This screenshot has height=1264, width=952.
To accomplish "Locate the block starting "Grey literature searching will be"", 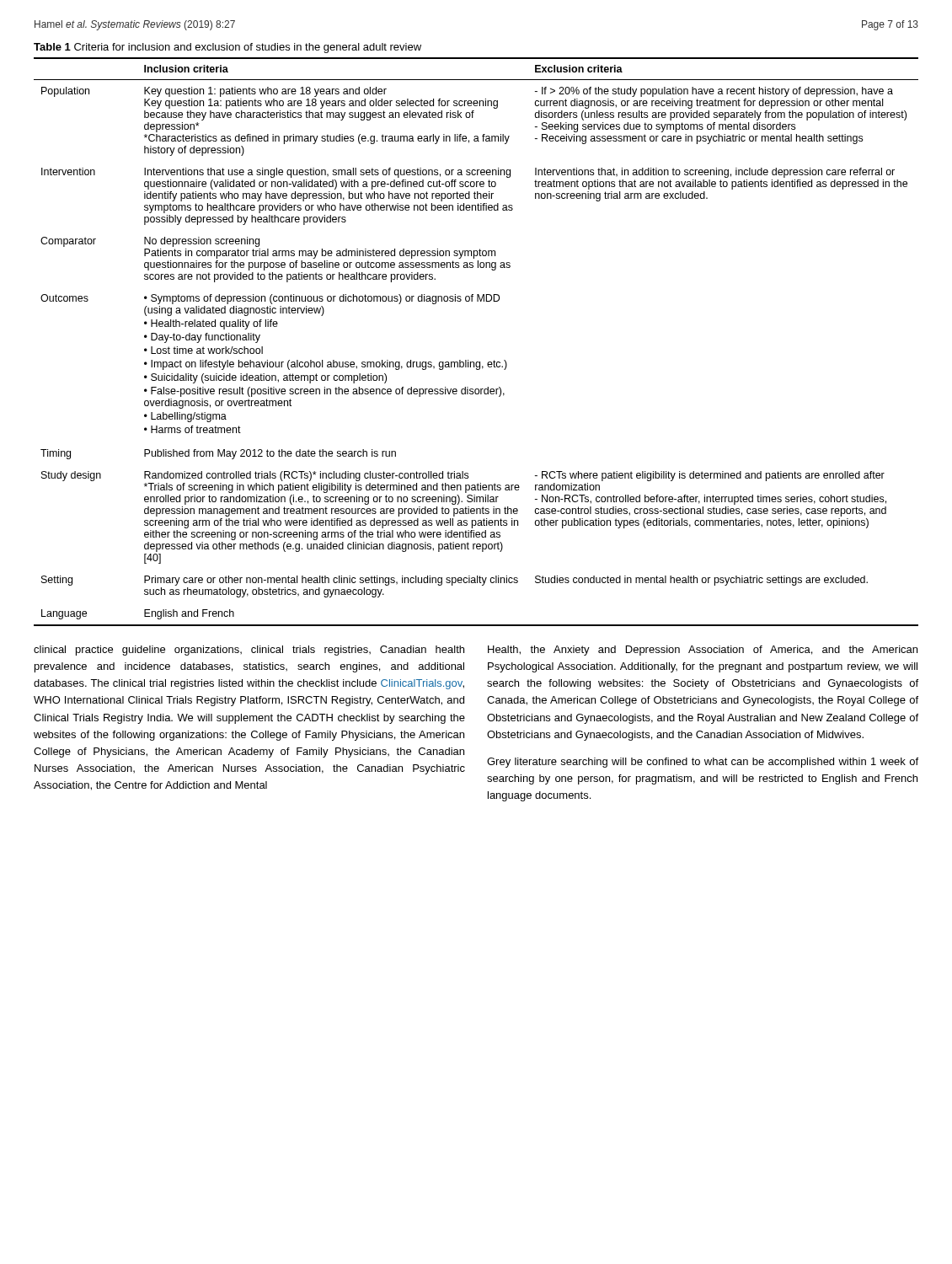I will pos(703,778).
